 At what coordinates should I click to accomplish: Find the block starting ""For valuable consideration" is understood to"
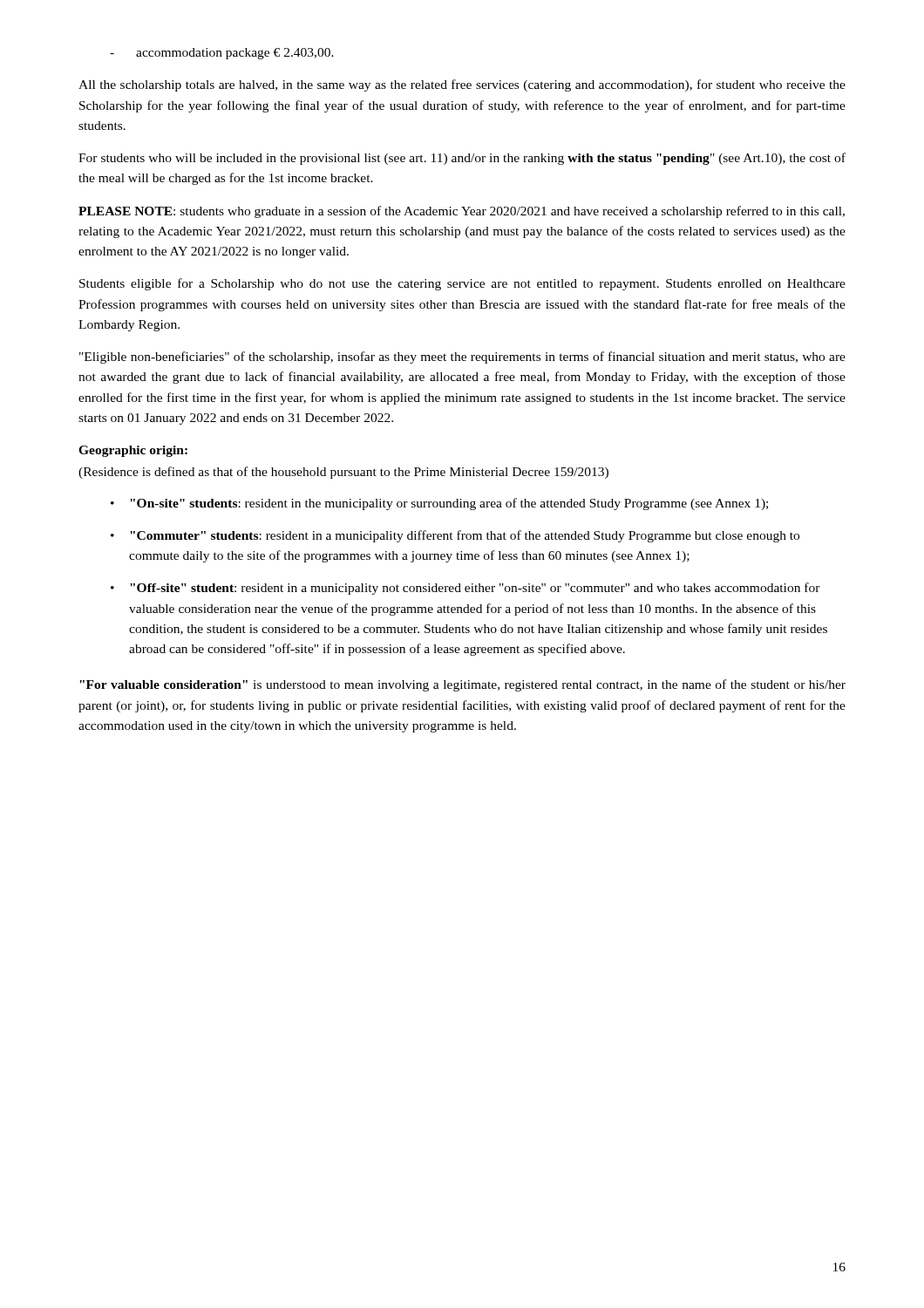462,705
